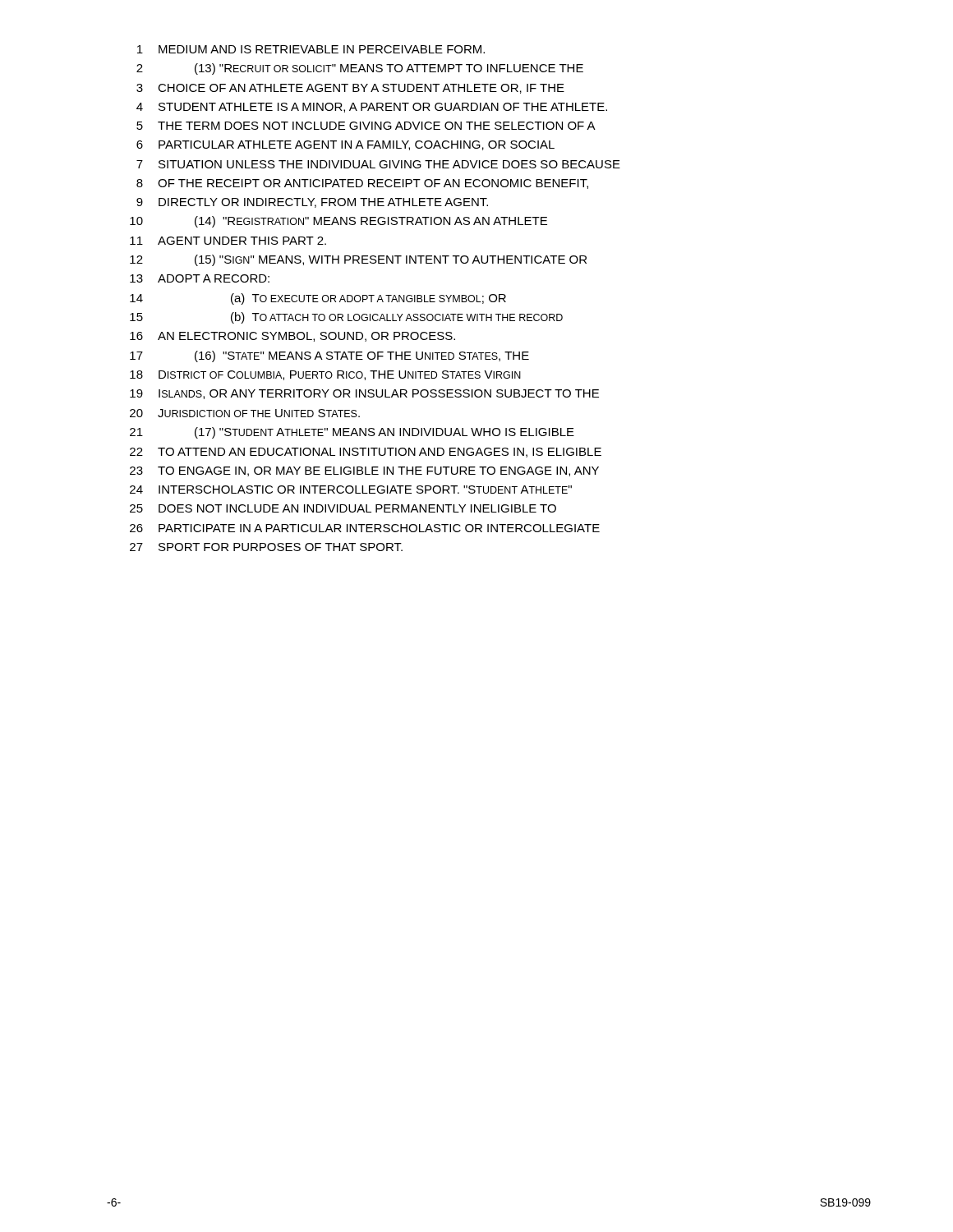Select the element starting "14 (a) TO EXECUTE"

tap(489, 298)
